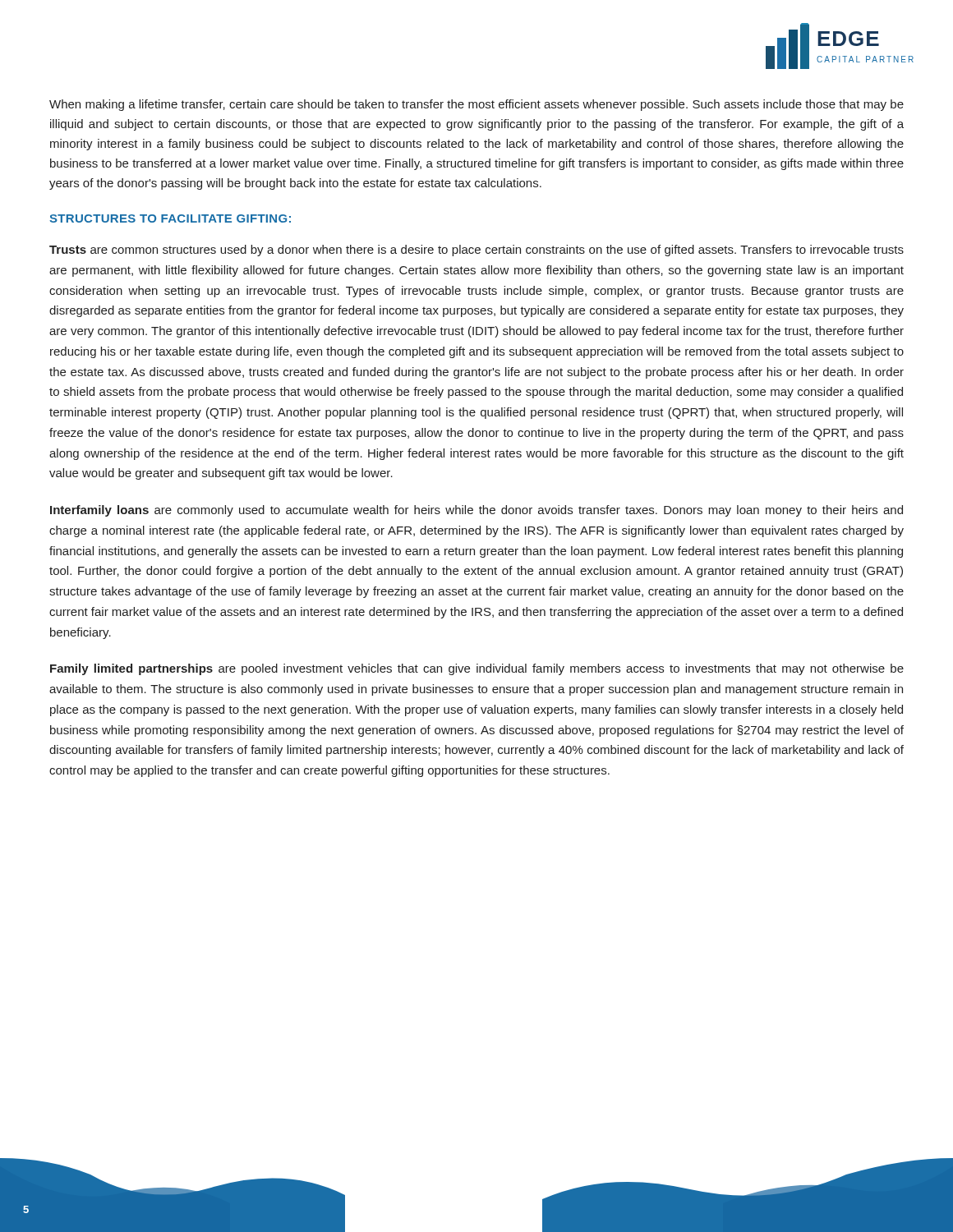Select the logo

840,48
